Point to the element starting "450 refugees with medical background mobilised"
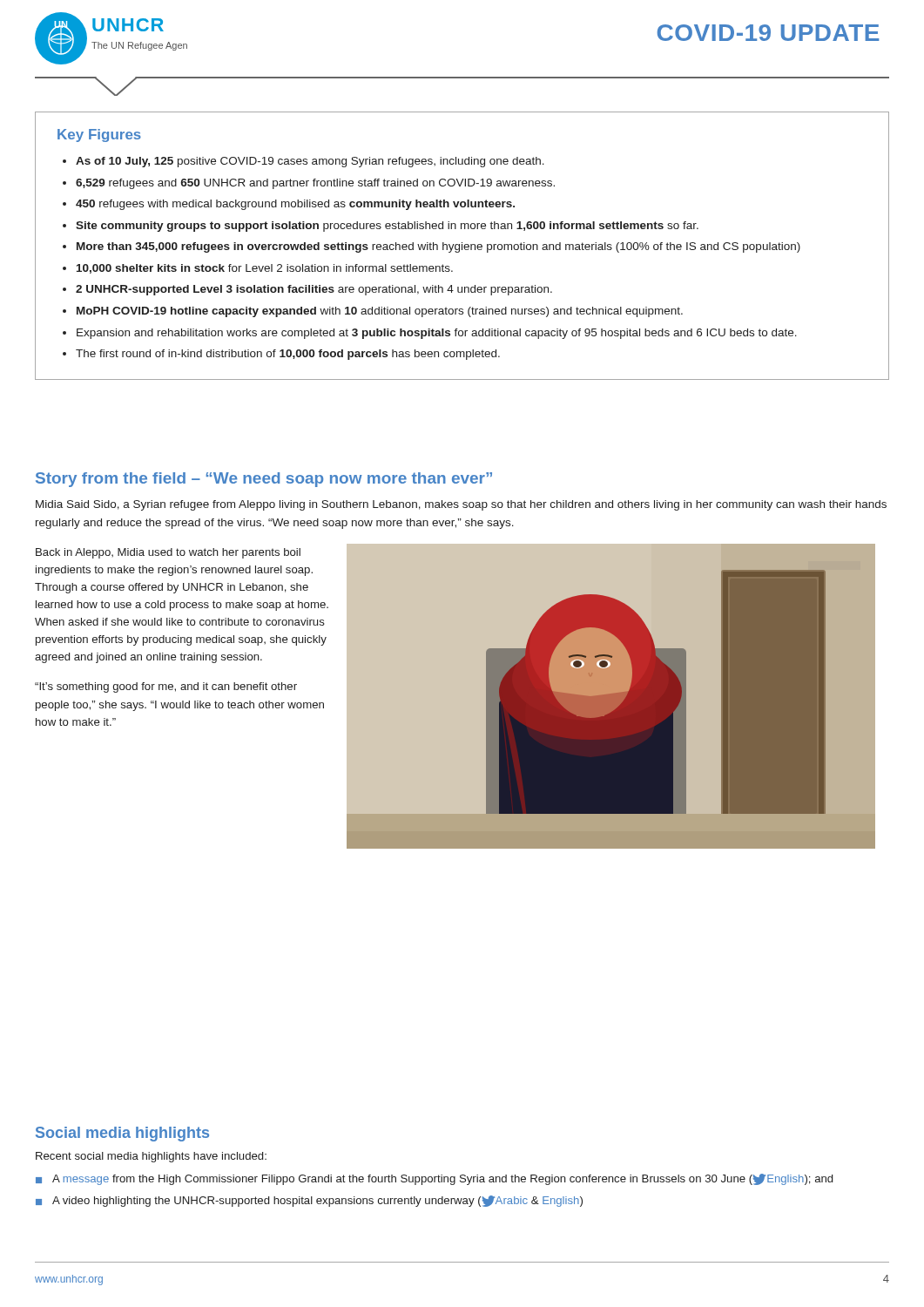This screenshot has height=1307, width=924. (296, 204)
